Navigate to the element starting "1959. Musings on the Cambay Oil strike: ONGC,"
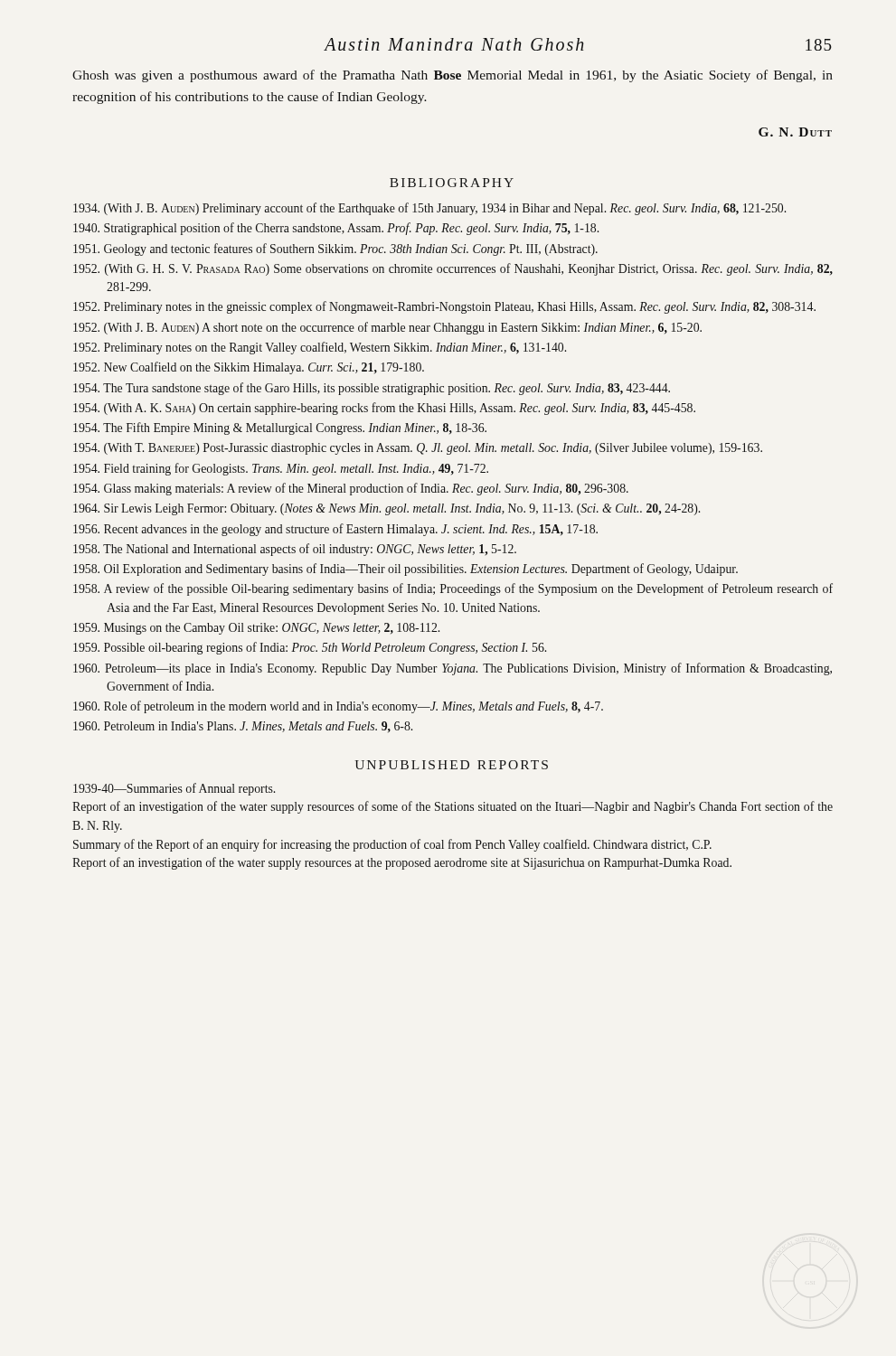The width and height of the screenshot is (896, 1356). [x=256, y=628]
